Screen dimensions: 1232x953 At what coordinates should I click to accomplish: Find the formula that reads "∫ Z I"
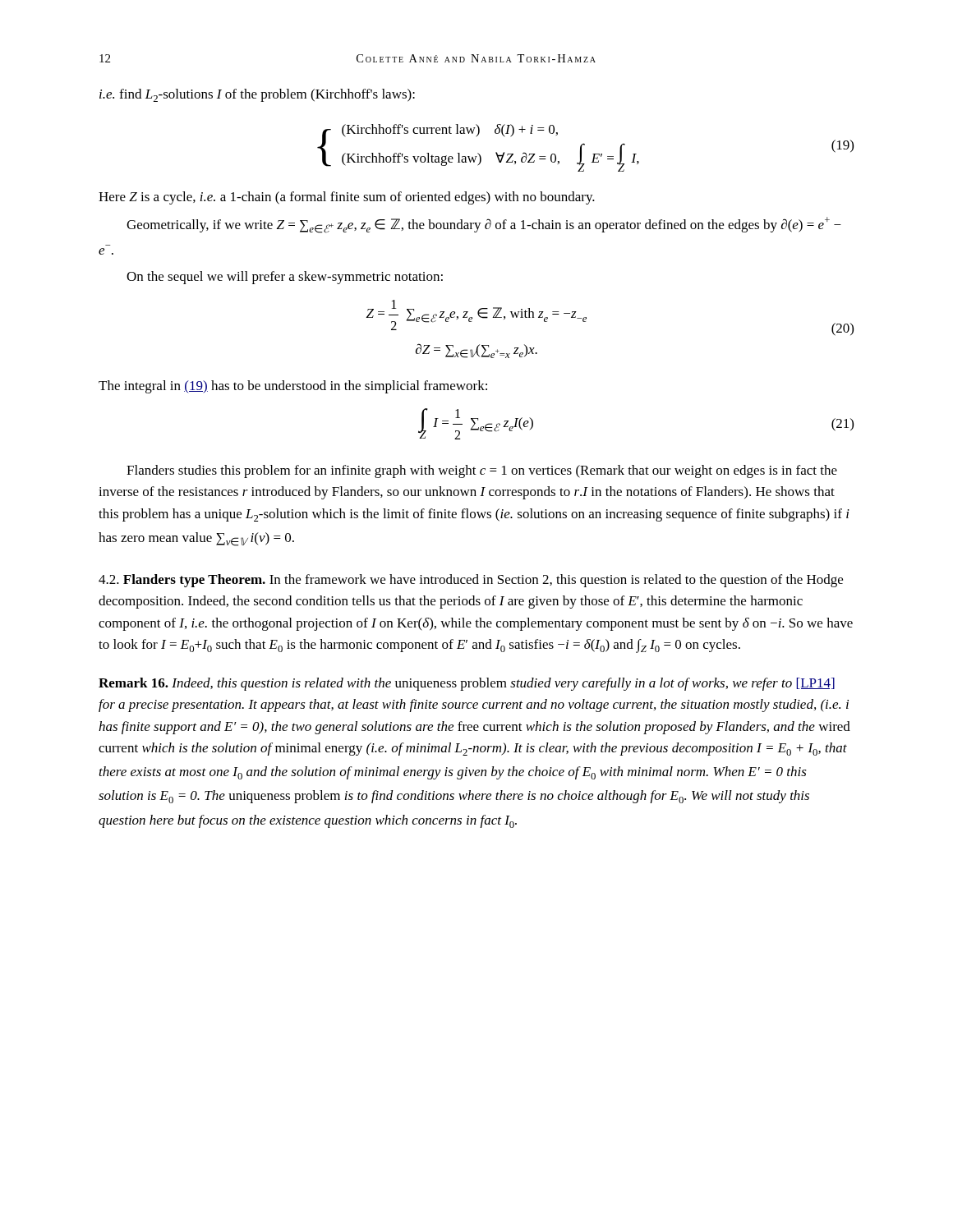click(476, 424)
